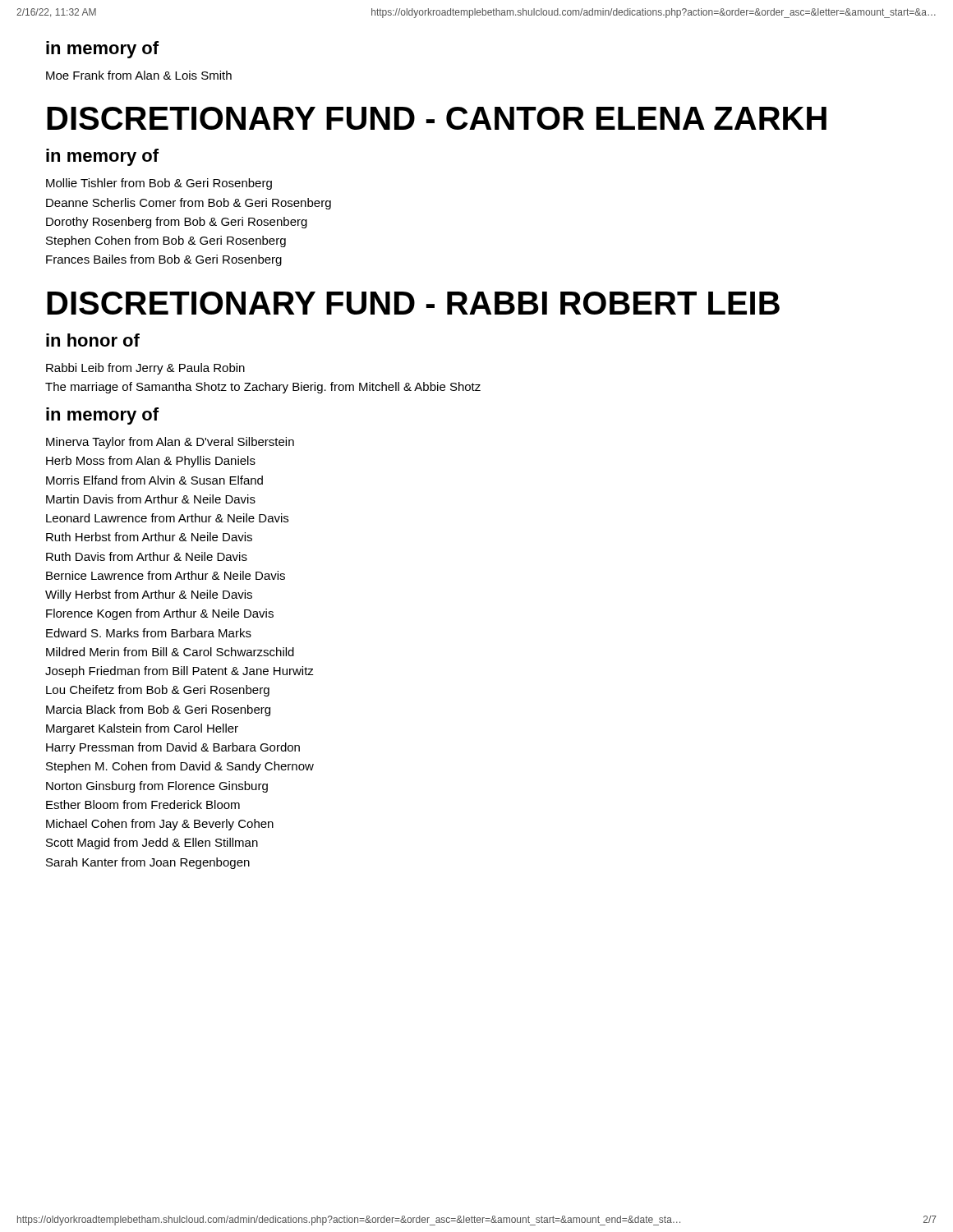Image resolution: width=953 pixels, height=1232 pixels.
Task: Click the passage that begins "Minerva Taylor from Alan & D'veral Silberstein"
Action: (x=170, y=443)
